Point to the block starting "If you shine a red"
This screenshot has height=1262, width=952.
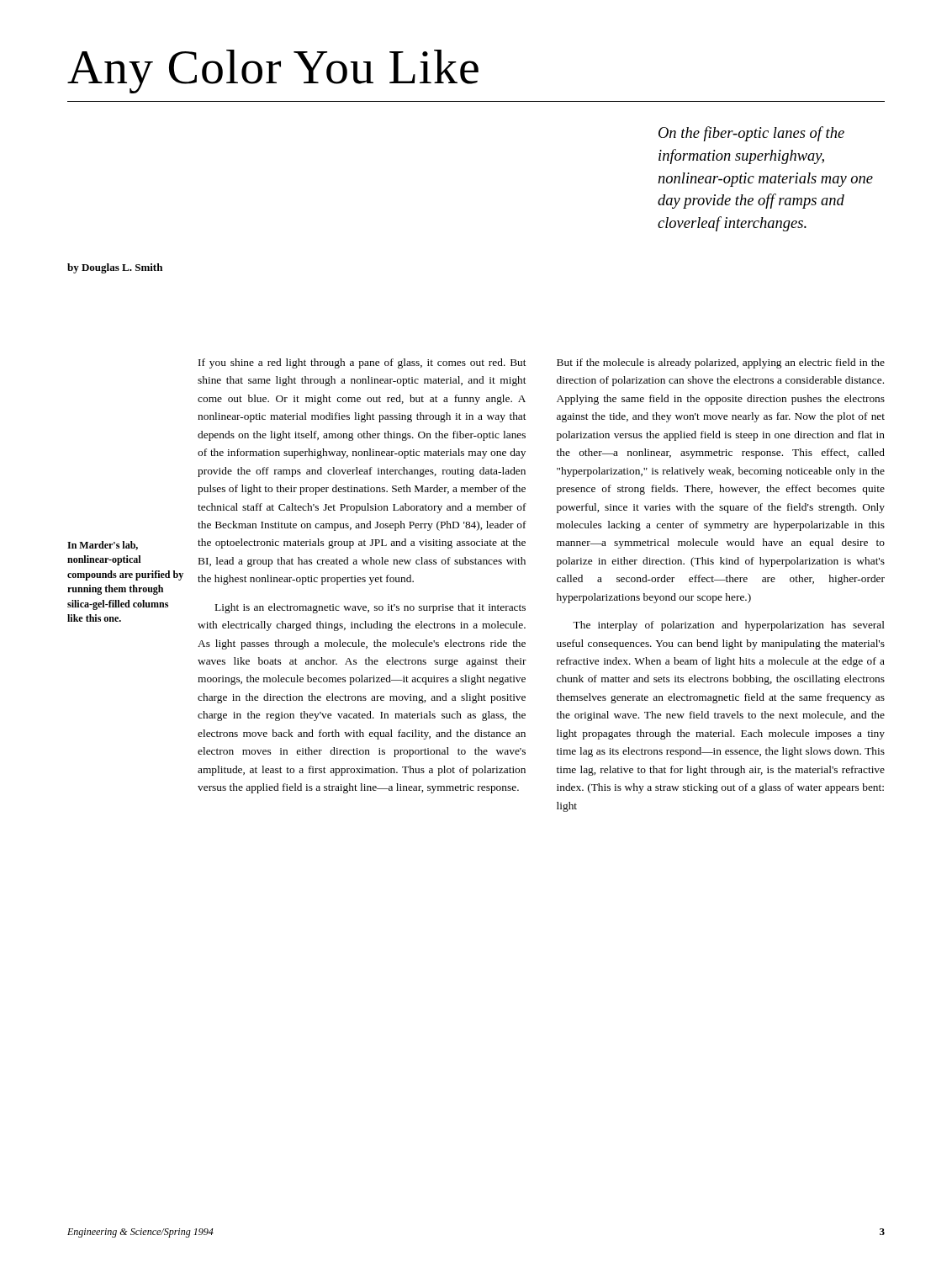click(362, 575)
